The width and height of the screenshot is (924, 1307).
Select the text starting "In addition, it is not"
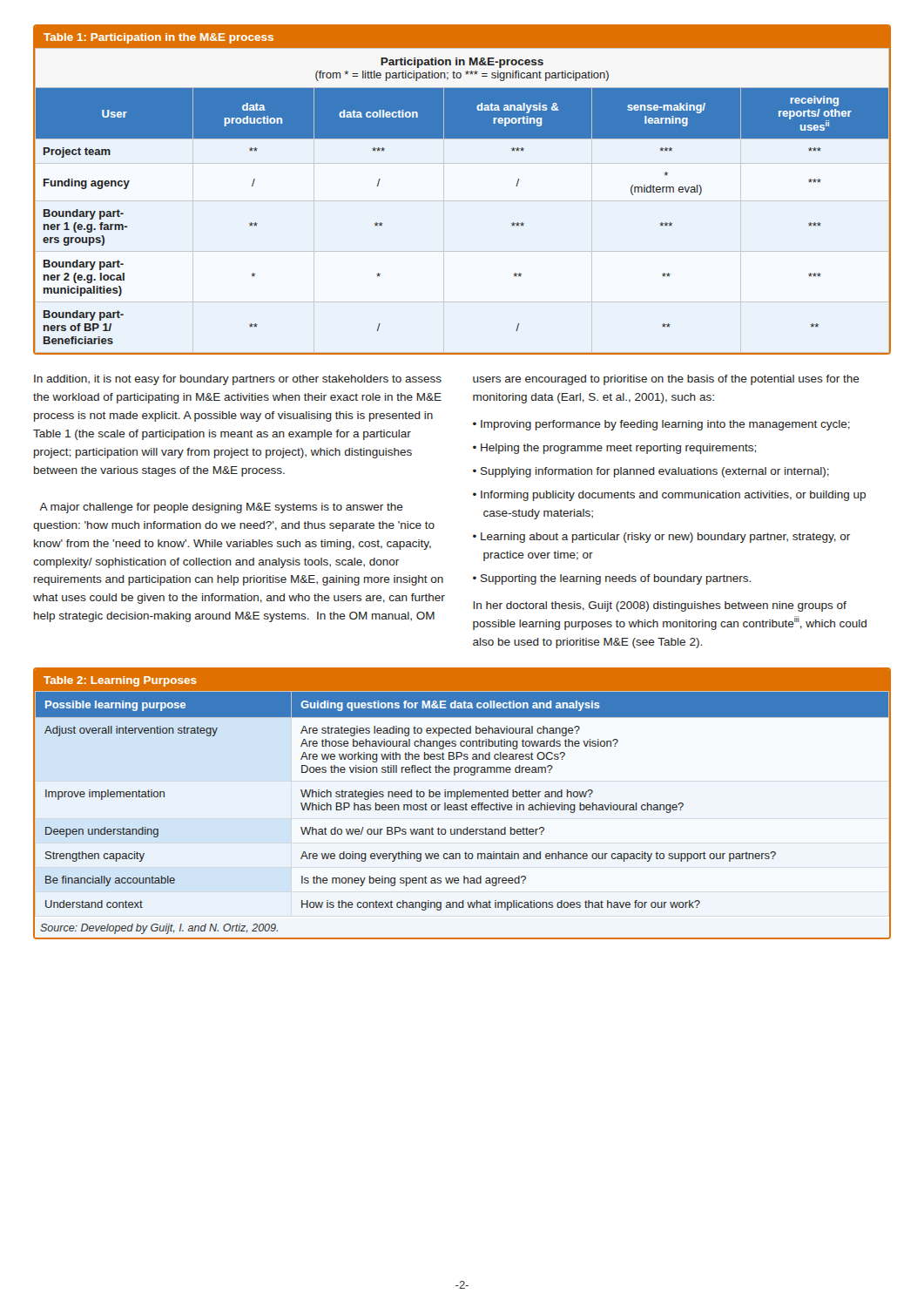pos(239,497)
